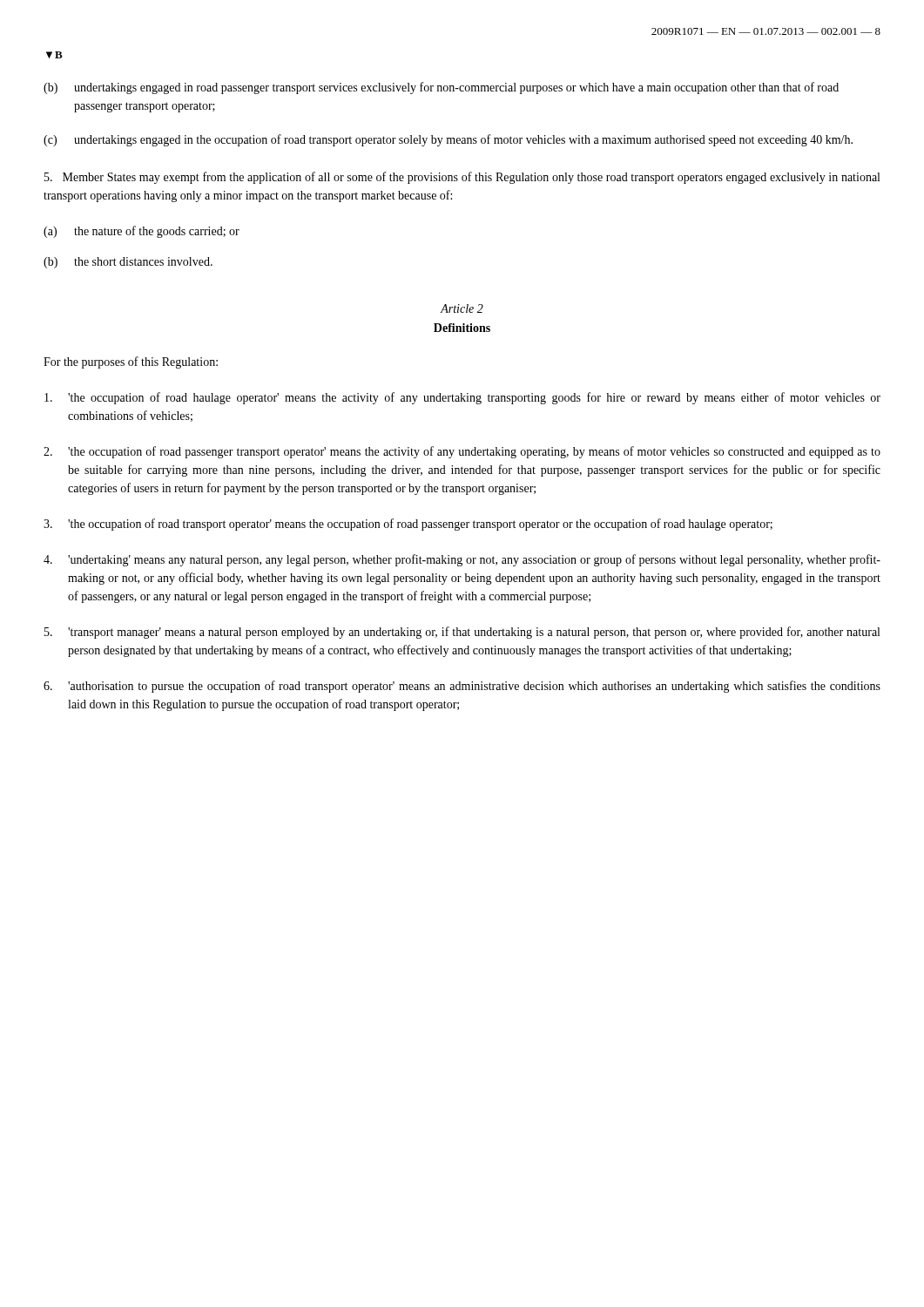
Task: Select the passage starting "Article 2"
Action: pos(462,309)
